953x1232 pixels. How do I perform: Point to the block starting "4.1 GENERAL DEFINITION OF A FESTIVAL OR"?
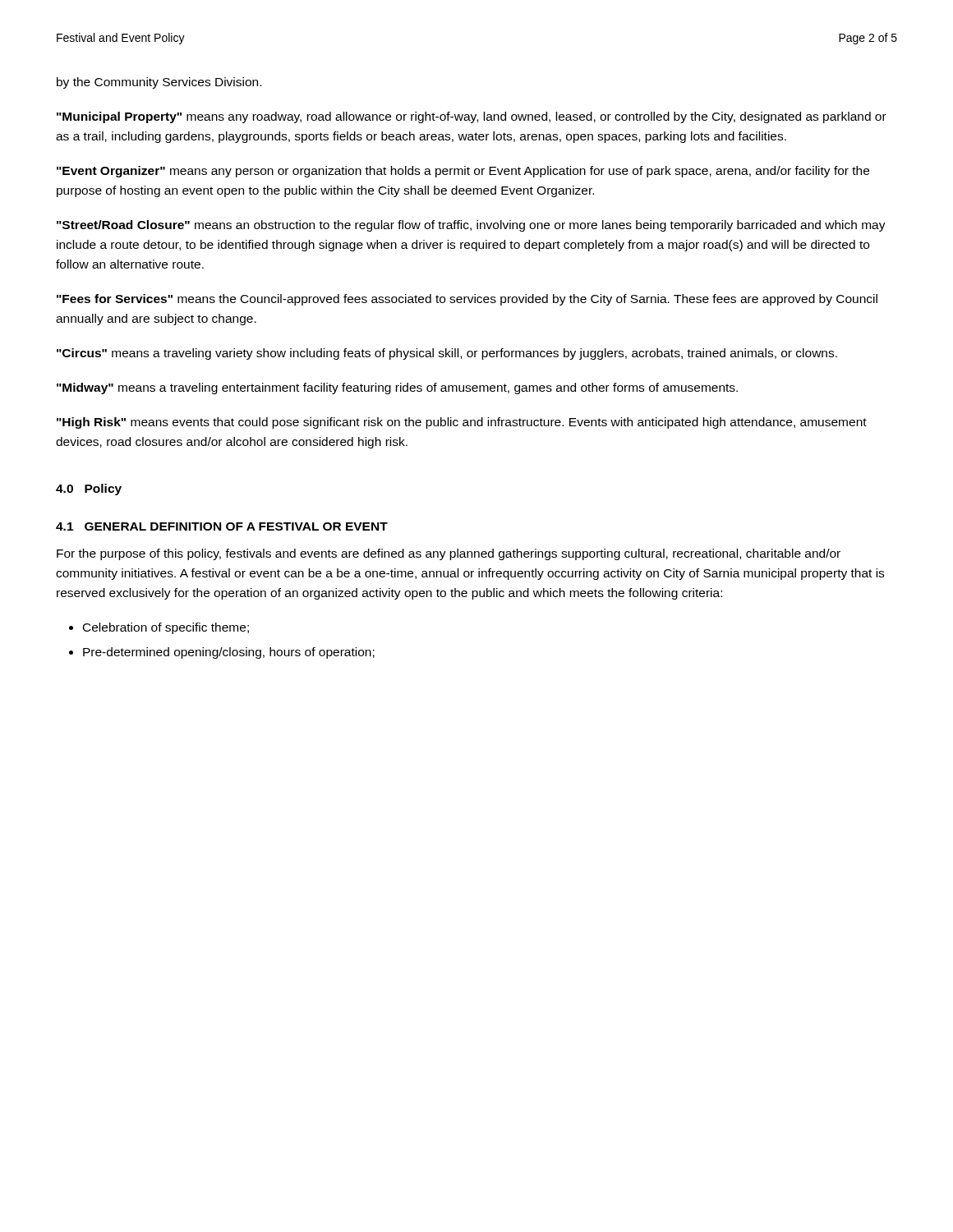click(x=222, y=526)
